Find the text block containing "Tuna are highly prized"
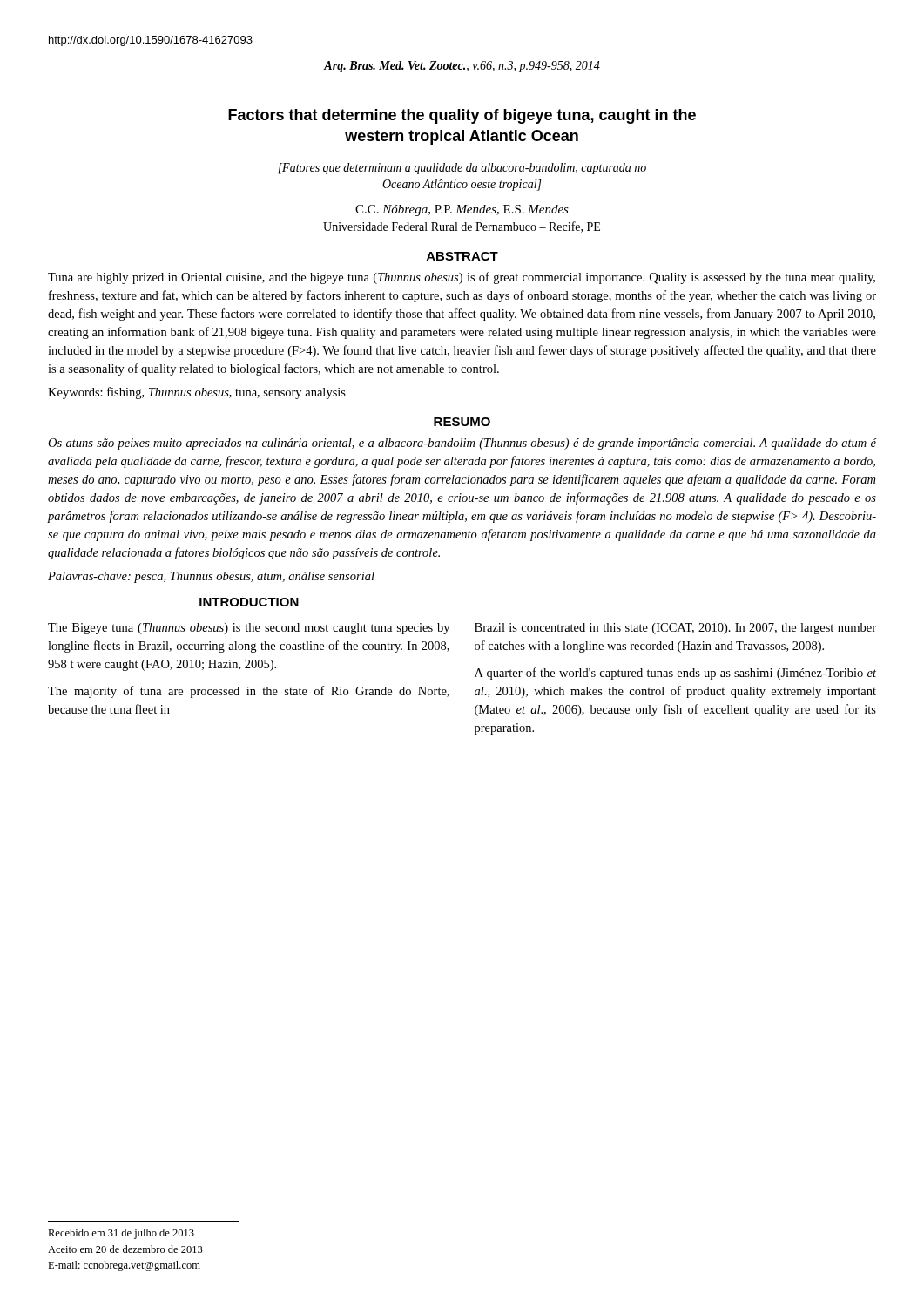Viewport: 924px width, 1307px height. 462,323
